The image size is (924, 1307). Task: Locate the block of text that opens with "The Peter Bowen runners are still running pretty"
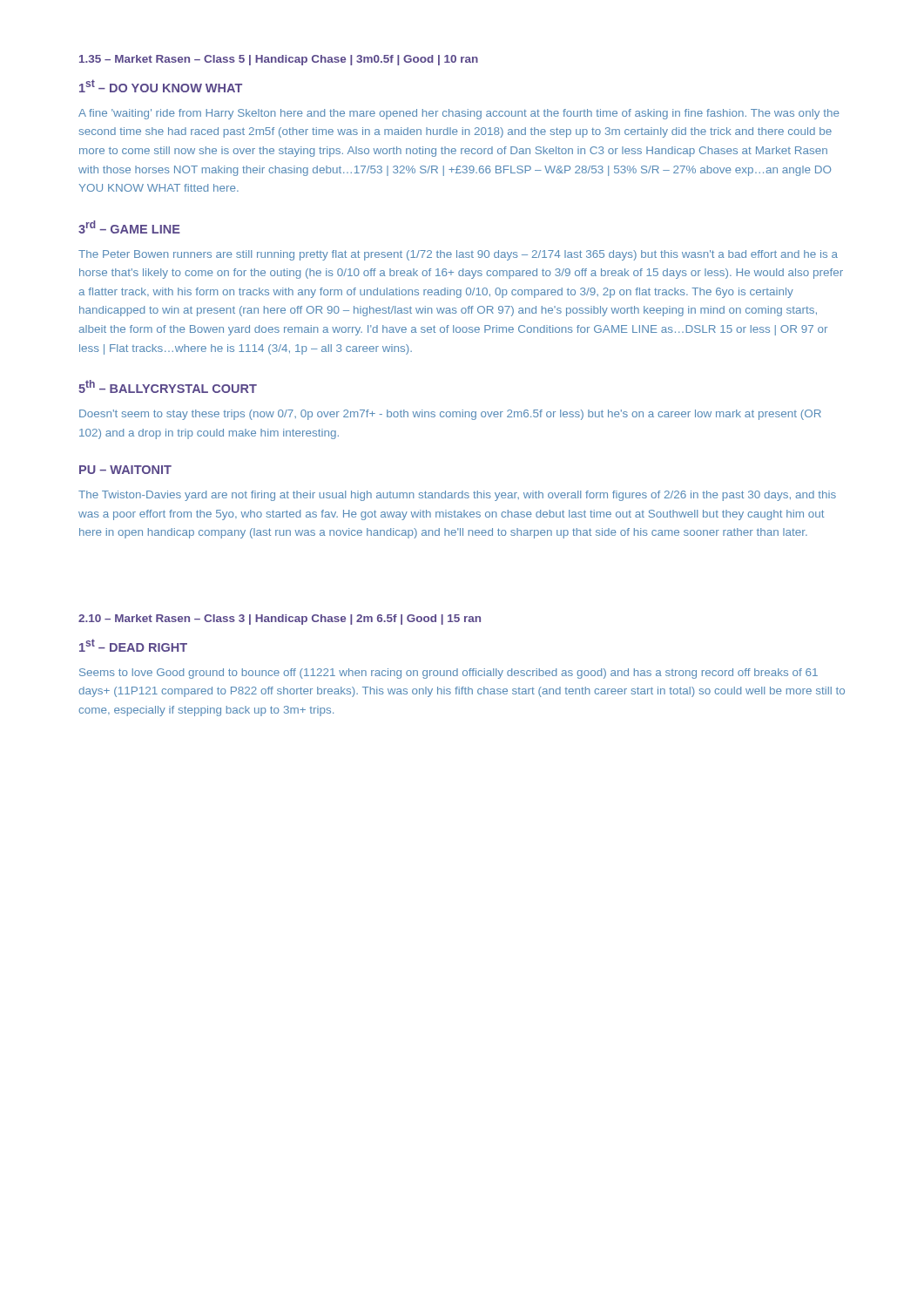461,301
